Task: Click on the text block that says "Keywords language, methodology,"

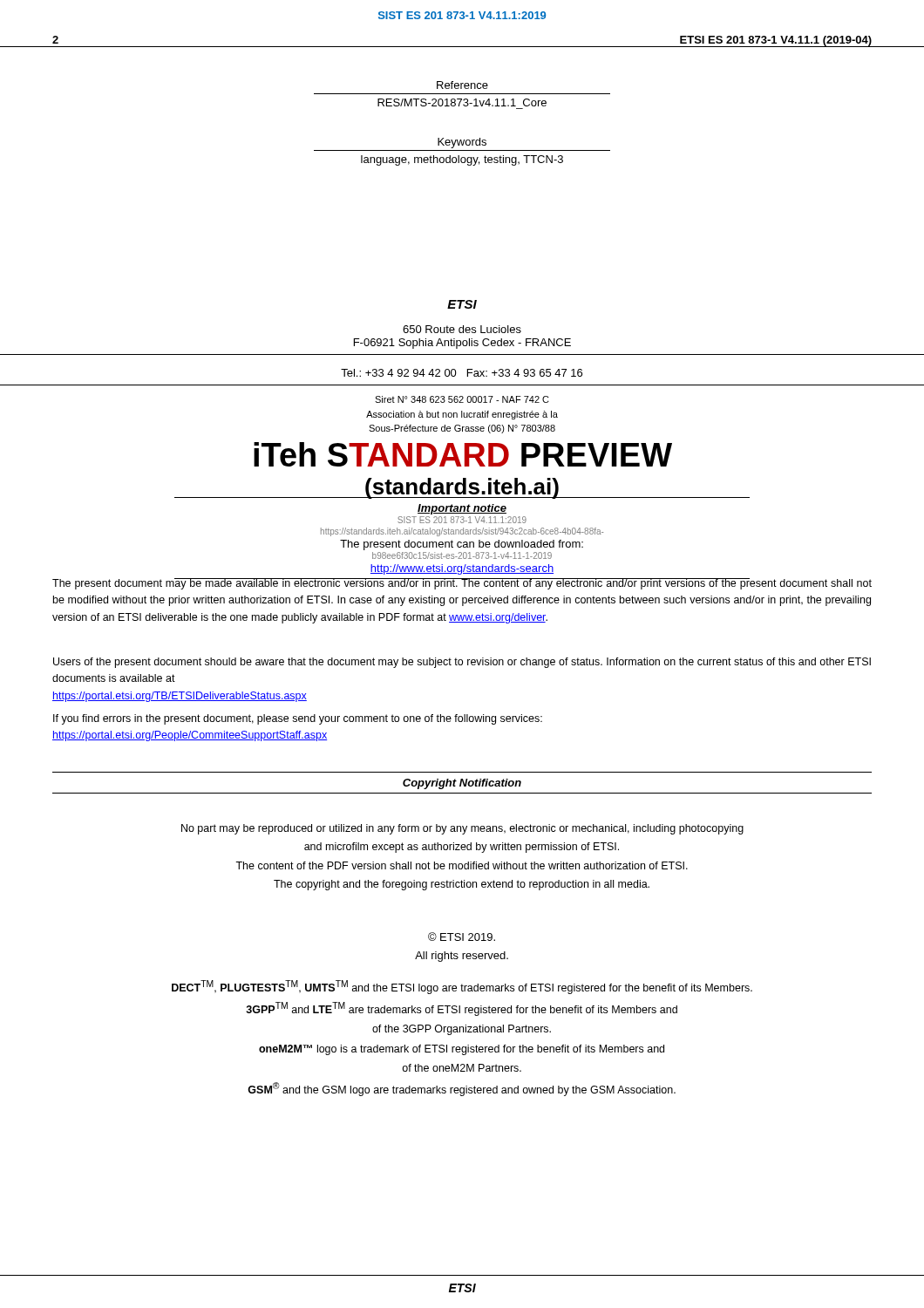Action: tap(462, 150)
